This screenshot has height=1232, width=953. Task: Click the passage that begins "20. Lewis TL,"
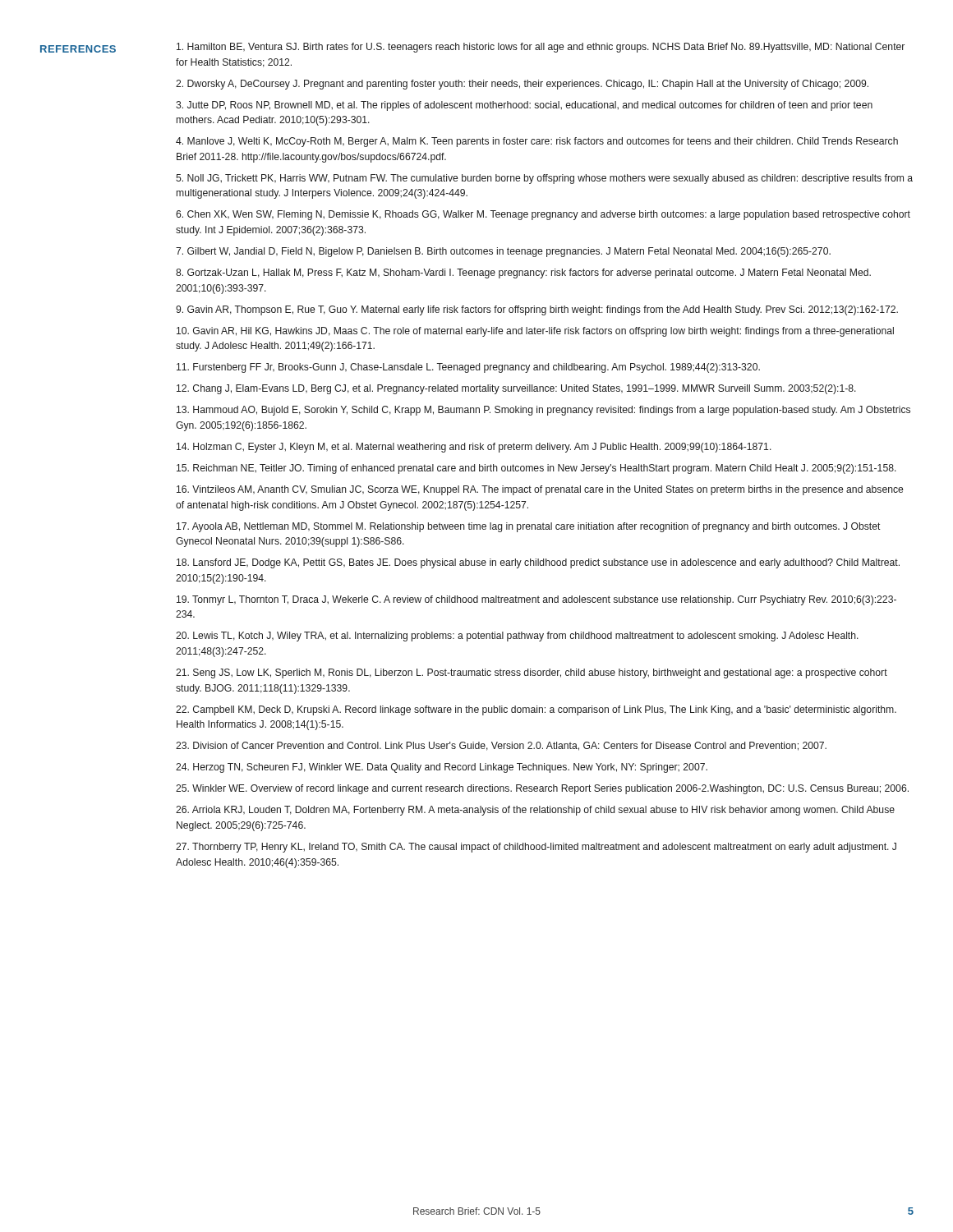(517, 644)
